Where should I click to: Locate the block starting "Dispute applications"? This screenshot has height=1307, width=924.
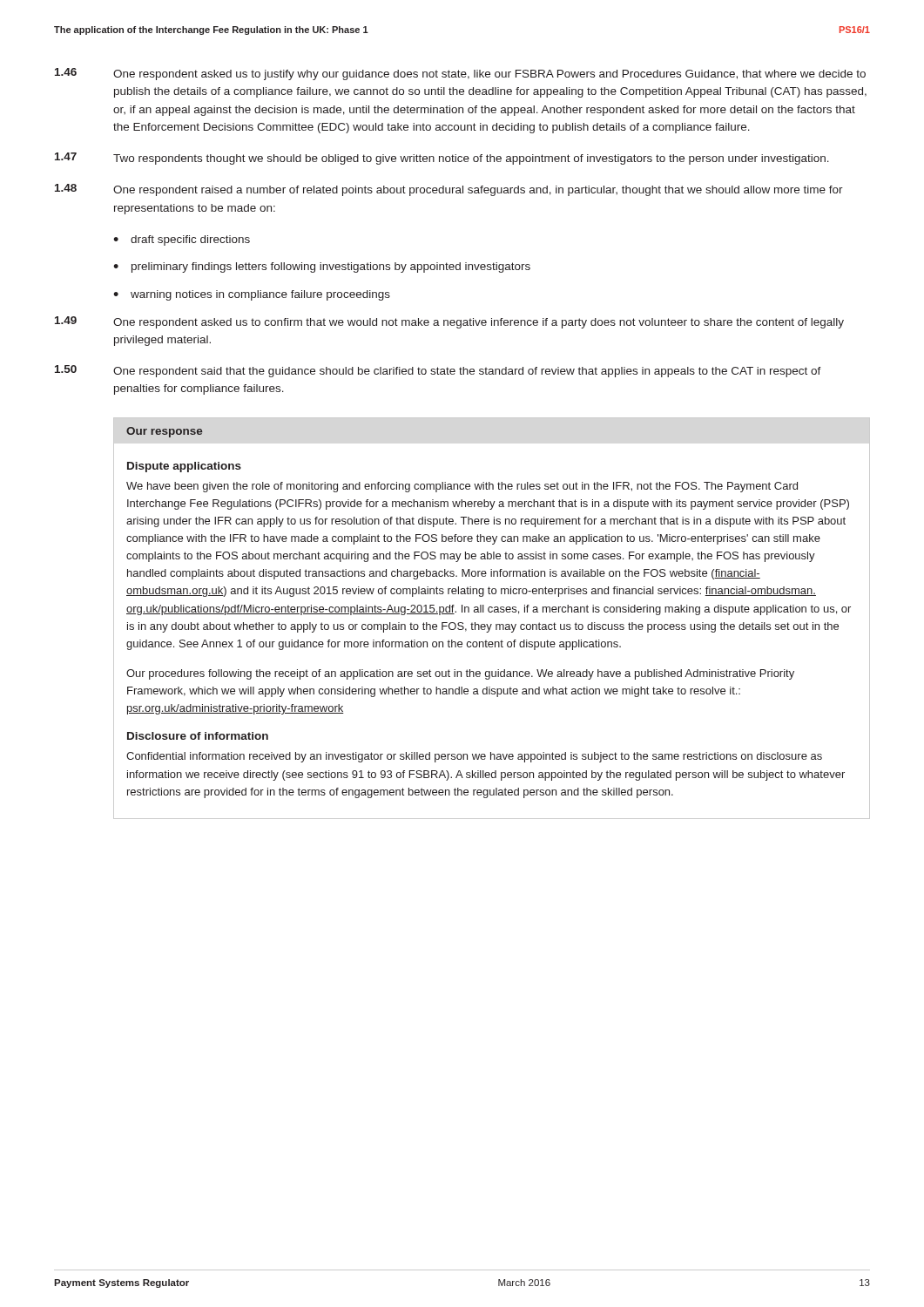(184, 465)
